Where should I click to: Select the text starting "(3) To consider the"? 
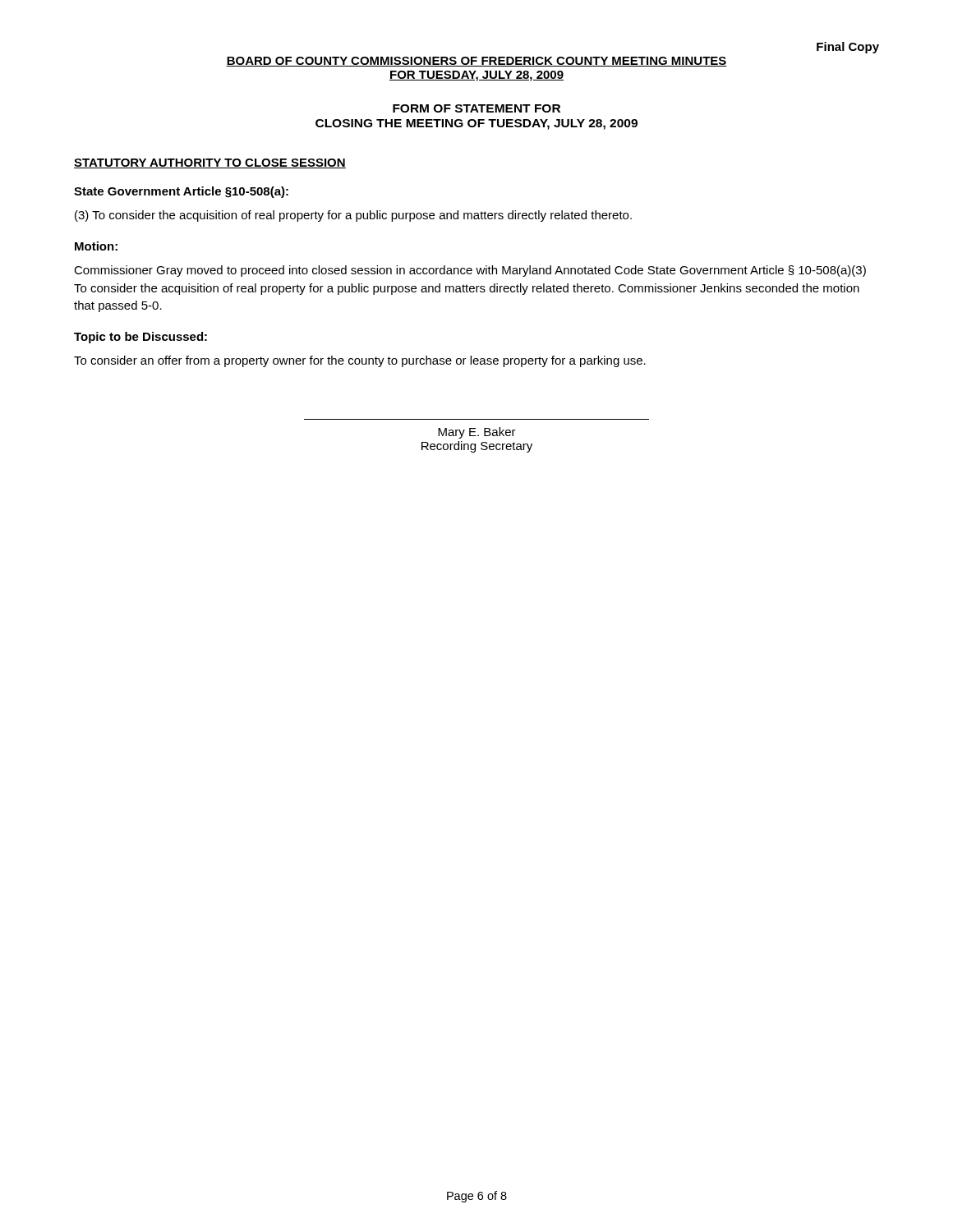click(353, 215)
